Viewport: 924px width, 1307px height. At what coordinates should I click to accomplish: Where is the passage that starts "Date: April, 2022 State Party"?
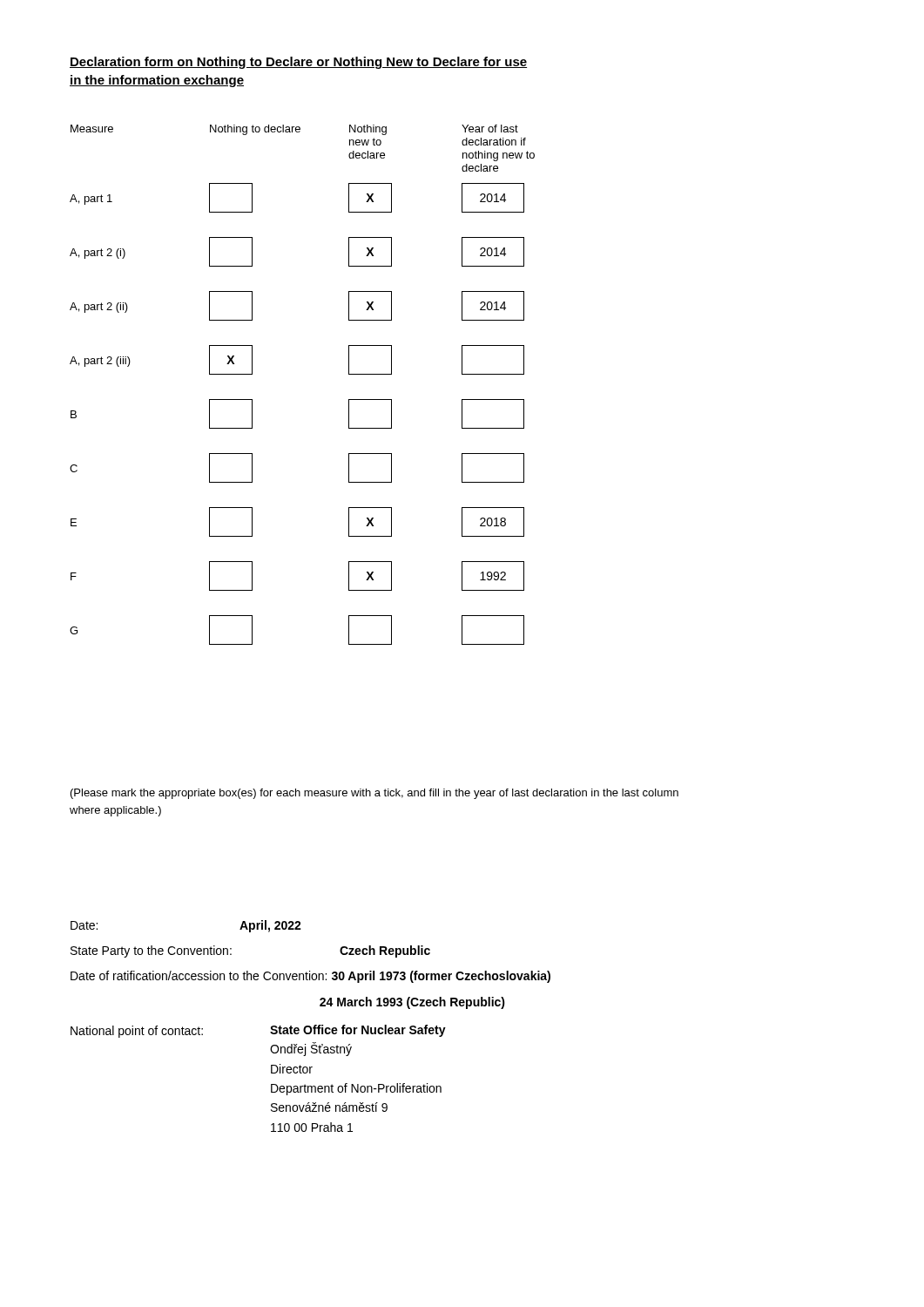(x=449, y=1026)
